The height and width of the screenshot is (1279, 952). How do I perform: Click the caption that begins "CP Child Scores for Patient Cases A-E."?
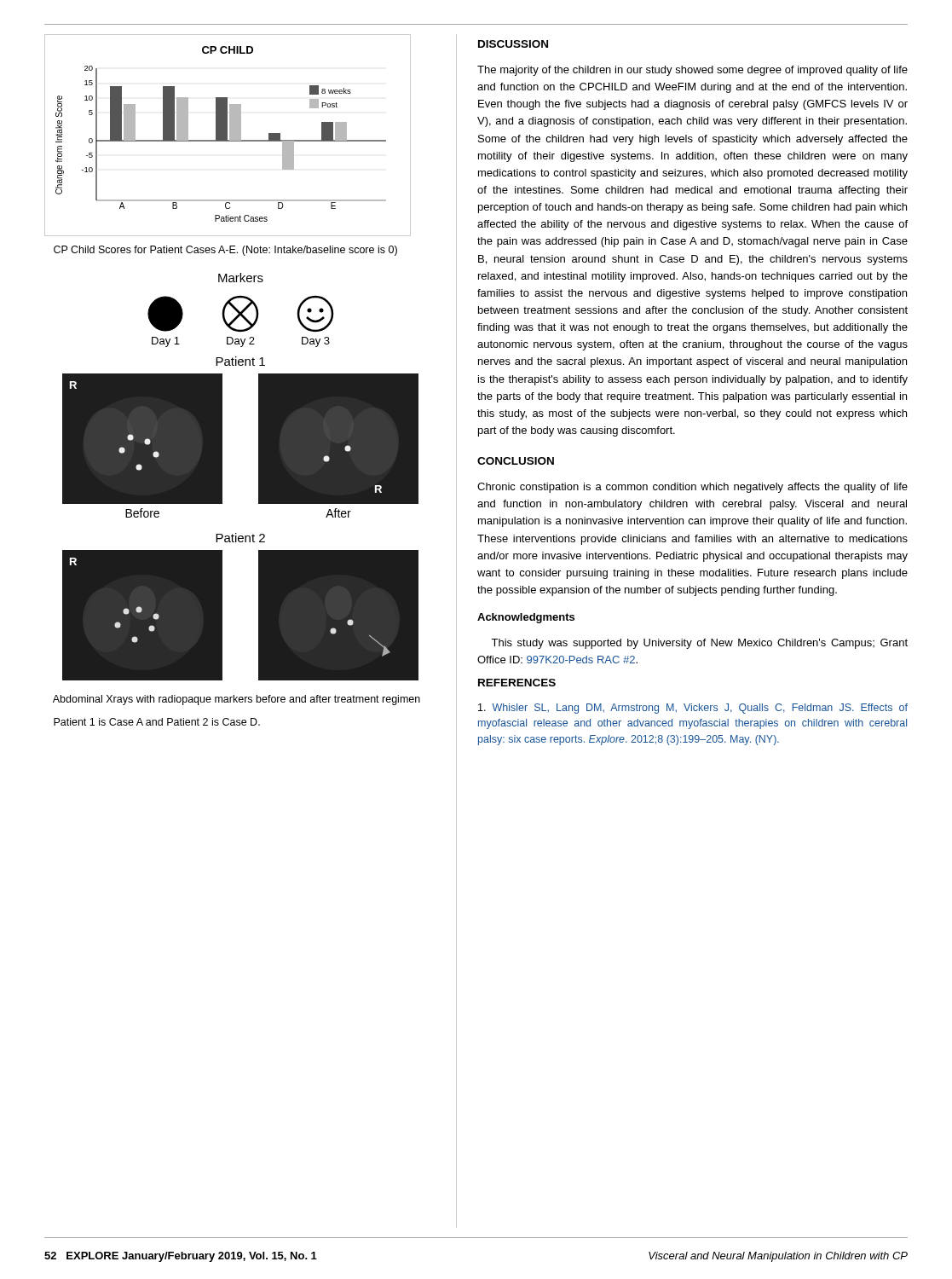(x=240, y=250)
